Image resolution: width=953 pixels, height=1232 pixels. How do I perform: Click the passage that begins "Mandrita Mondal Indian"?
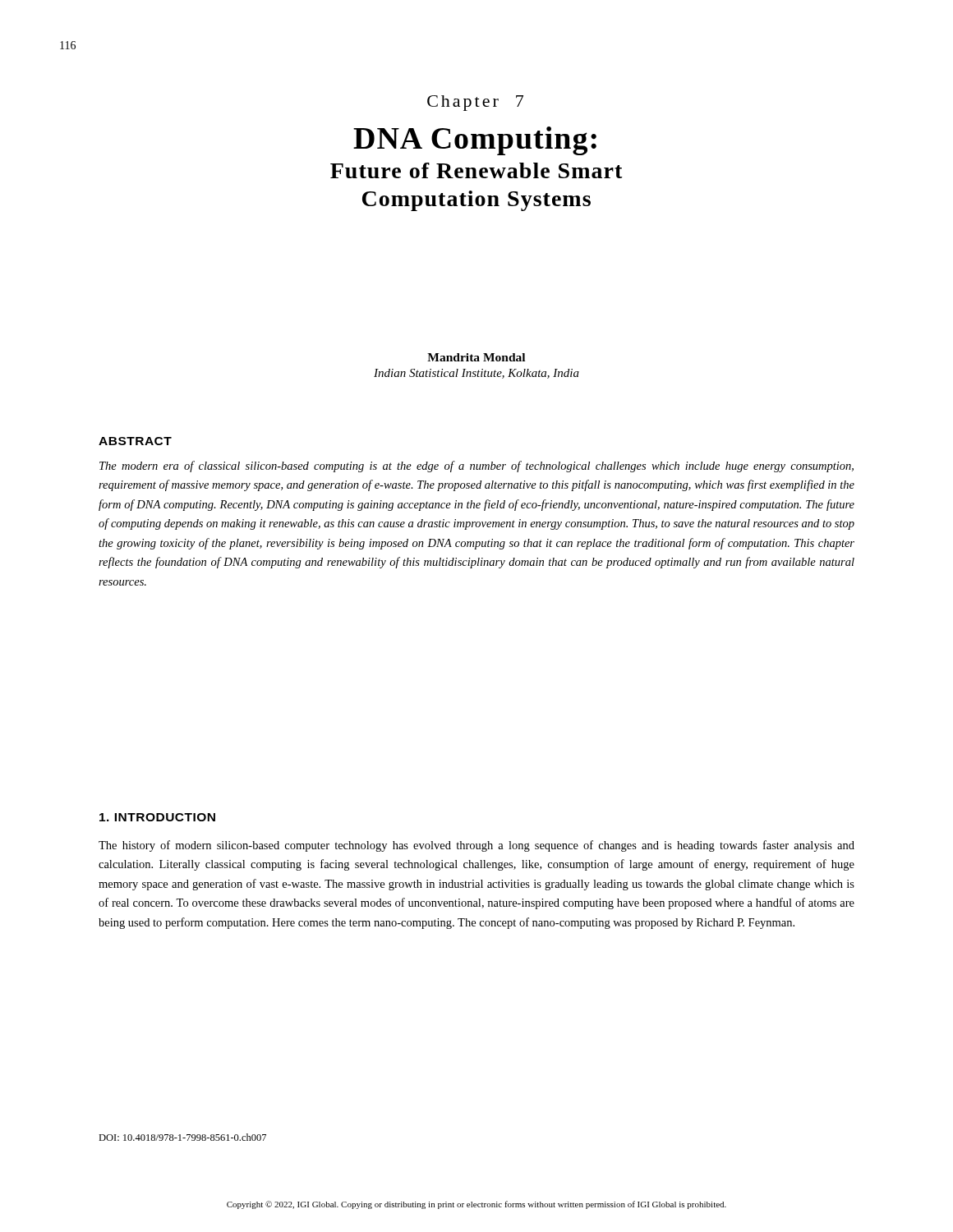pos(476,365)
